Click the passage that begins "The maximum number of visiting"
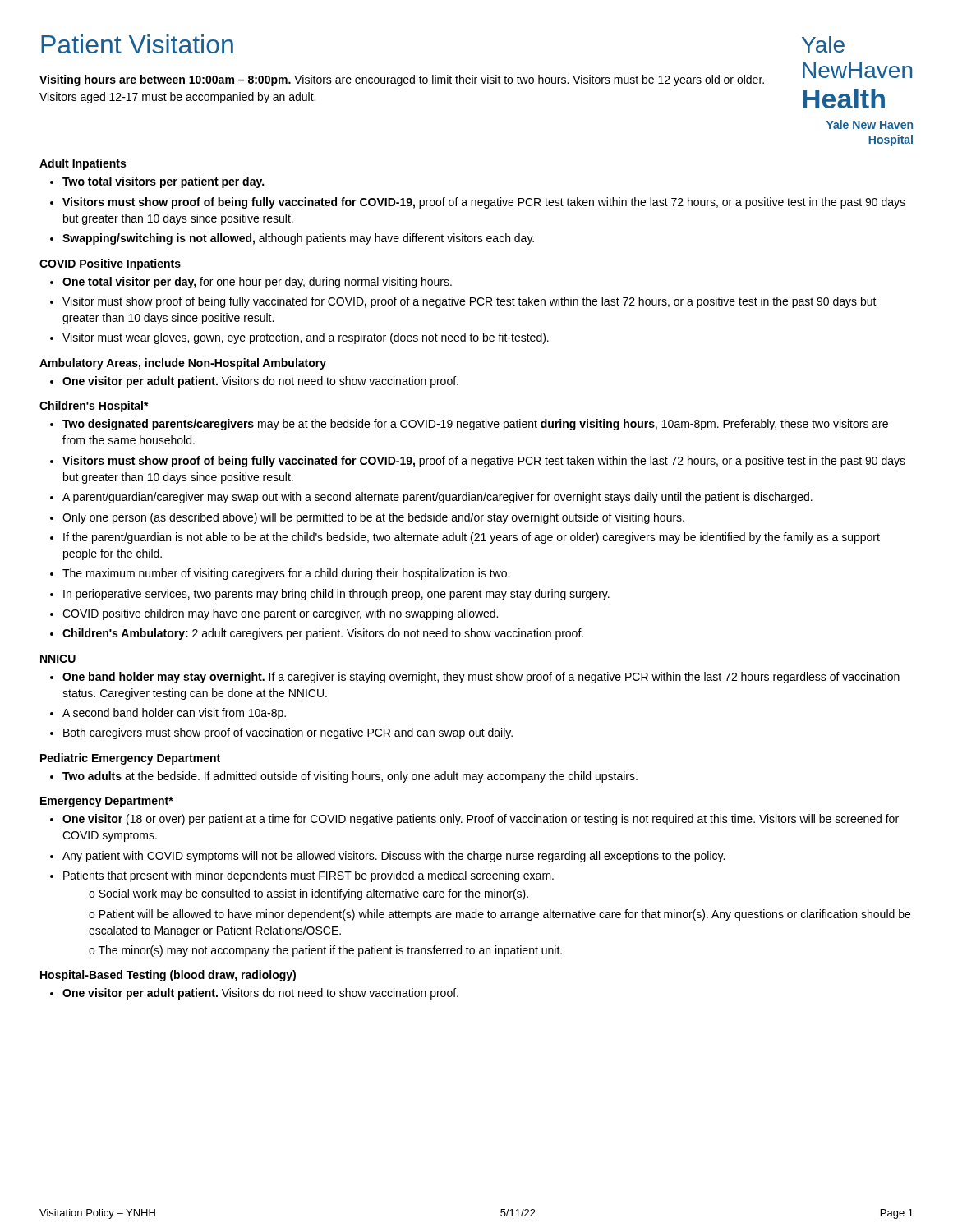Viewport: 953px width, 1232px height. (x=286, y=574)
